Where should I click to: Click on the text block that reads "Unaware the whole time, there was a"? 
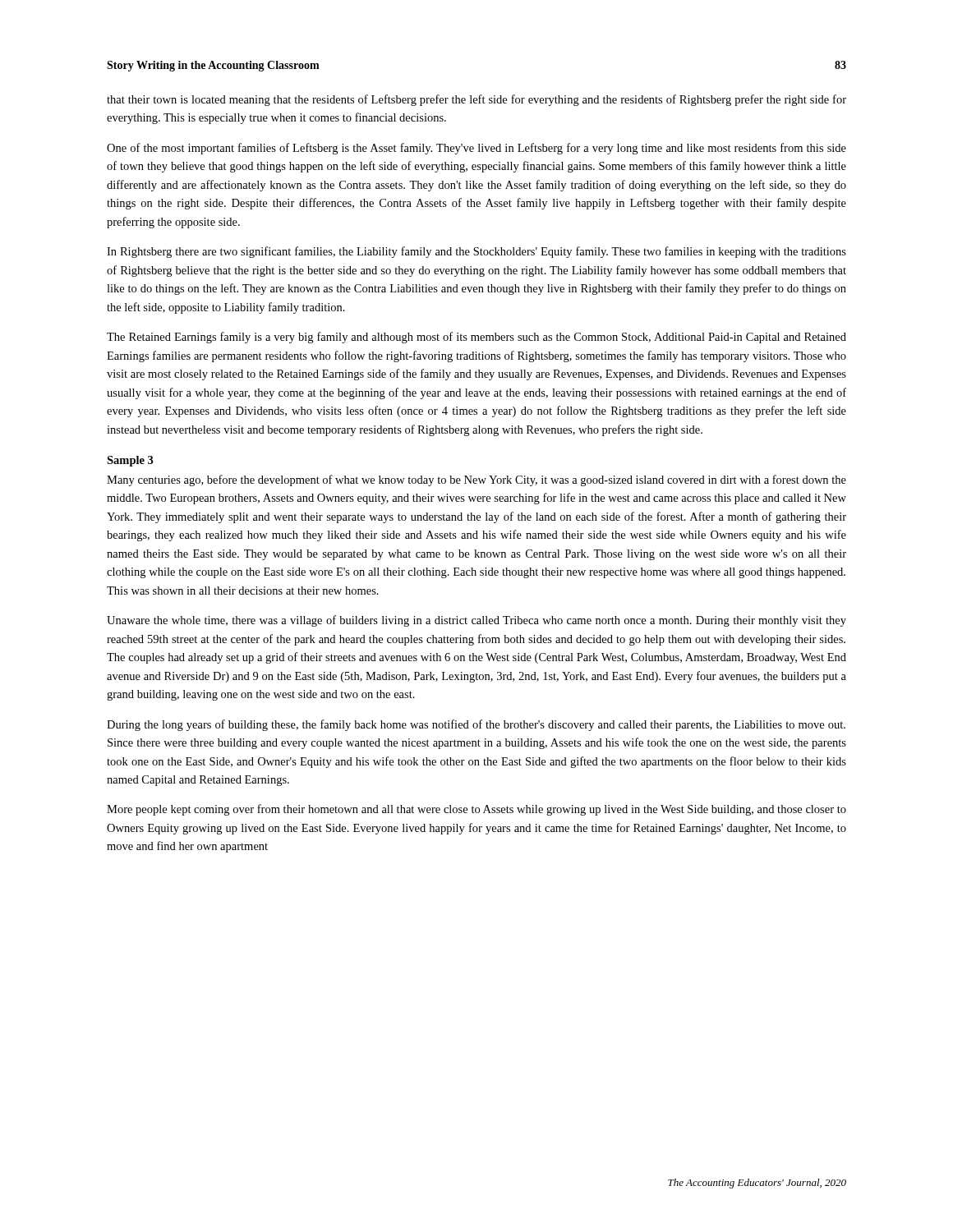pos(476,657)
